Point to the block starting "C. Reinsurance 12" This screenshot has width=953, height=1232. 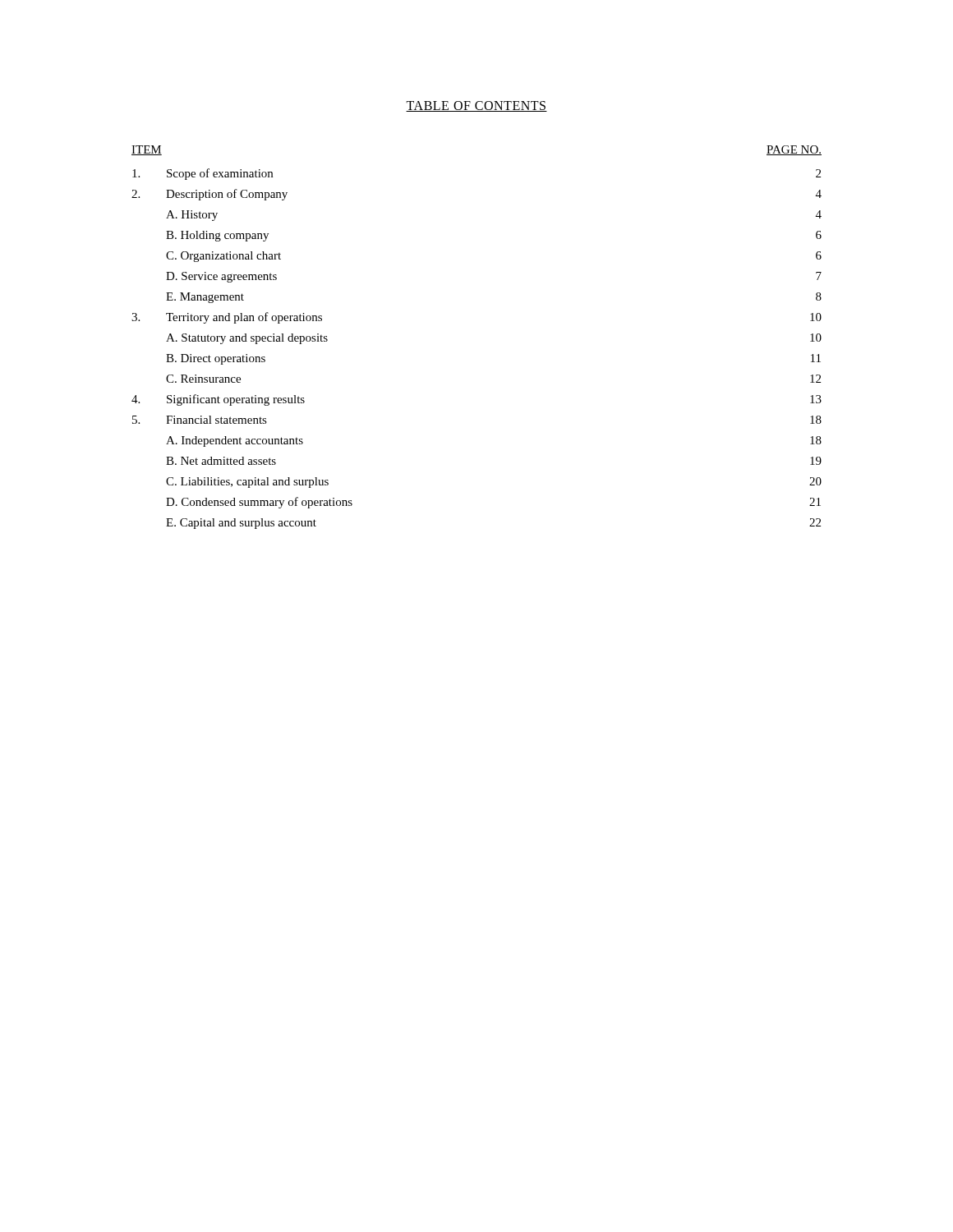tap(206, 379)
